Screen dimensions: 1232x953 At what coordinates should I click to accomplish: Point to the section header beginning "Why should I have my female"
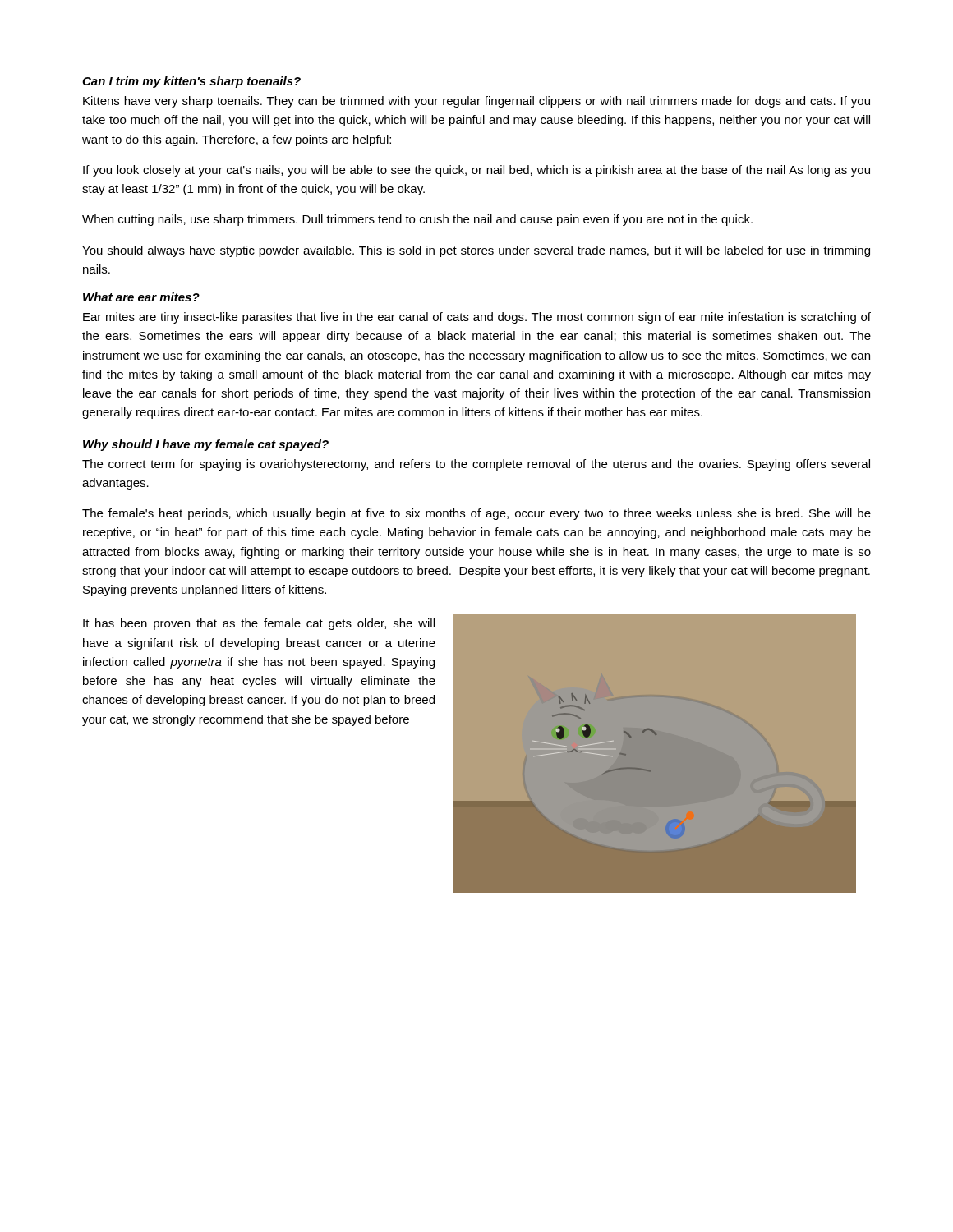pos(205,444)
